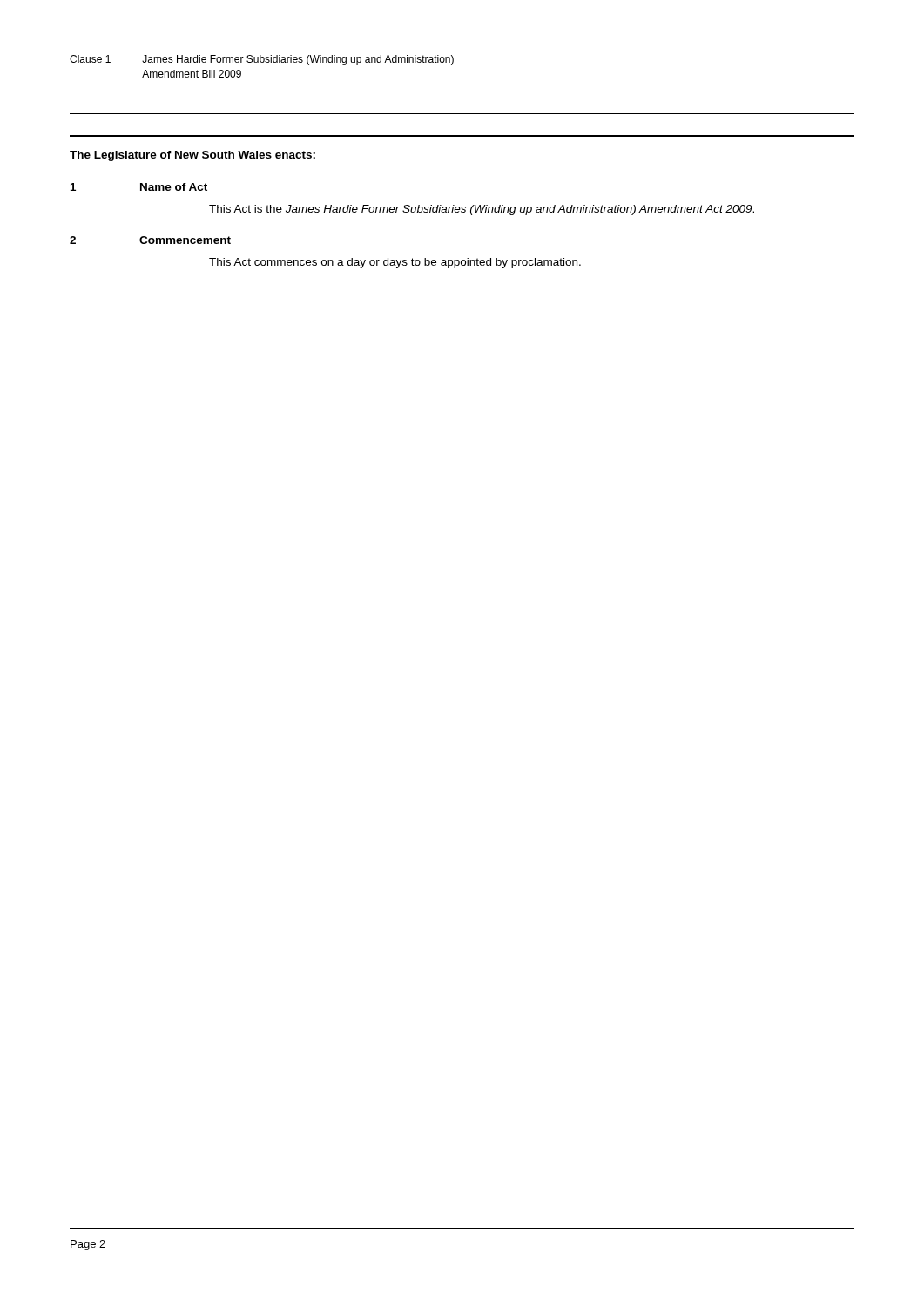Screen dimensions: 1307x924
Task: Find the text block with the text "This Act is the James"
Action: pyautogui.click(x=482, y=209)
